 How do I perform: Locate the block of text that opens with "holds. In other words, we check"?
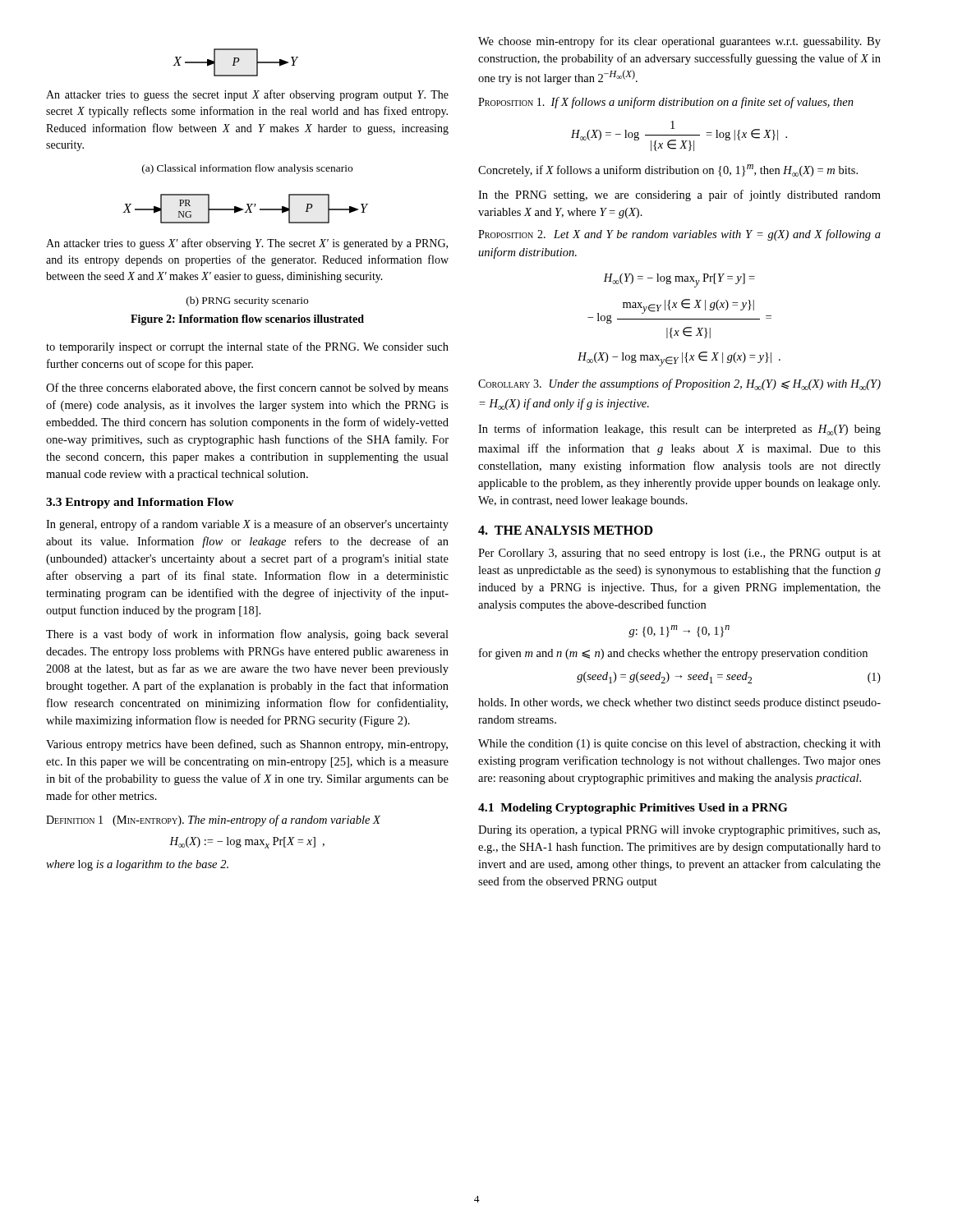[x=679, y=711]
